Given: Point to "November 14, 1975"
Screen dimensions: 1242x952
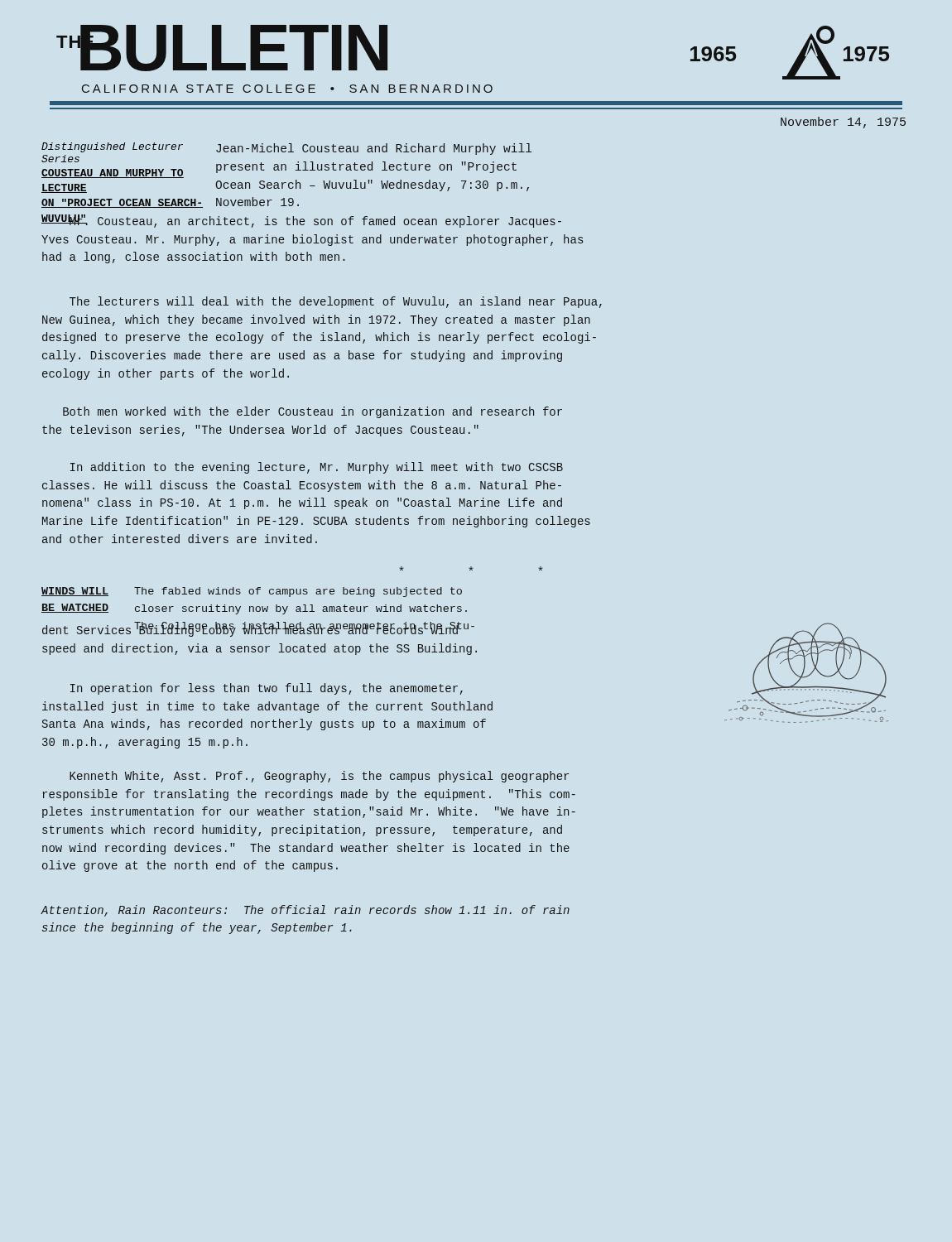Looking at the screenshot, I should click(x=843, y=123).
